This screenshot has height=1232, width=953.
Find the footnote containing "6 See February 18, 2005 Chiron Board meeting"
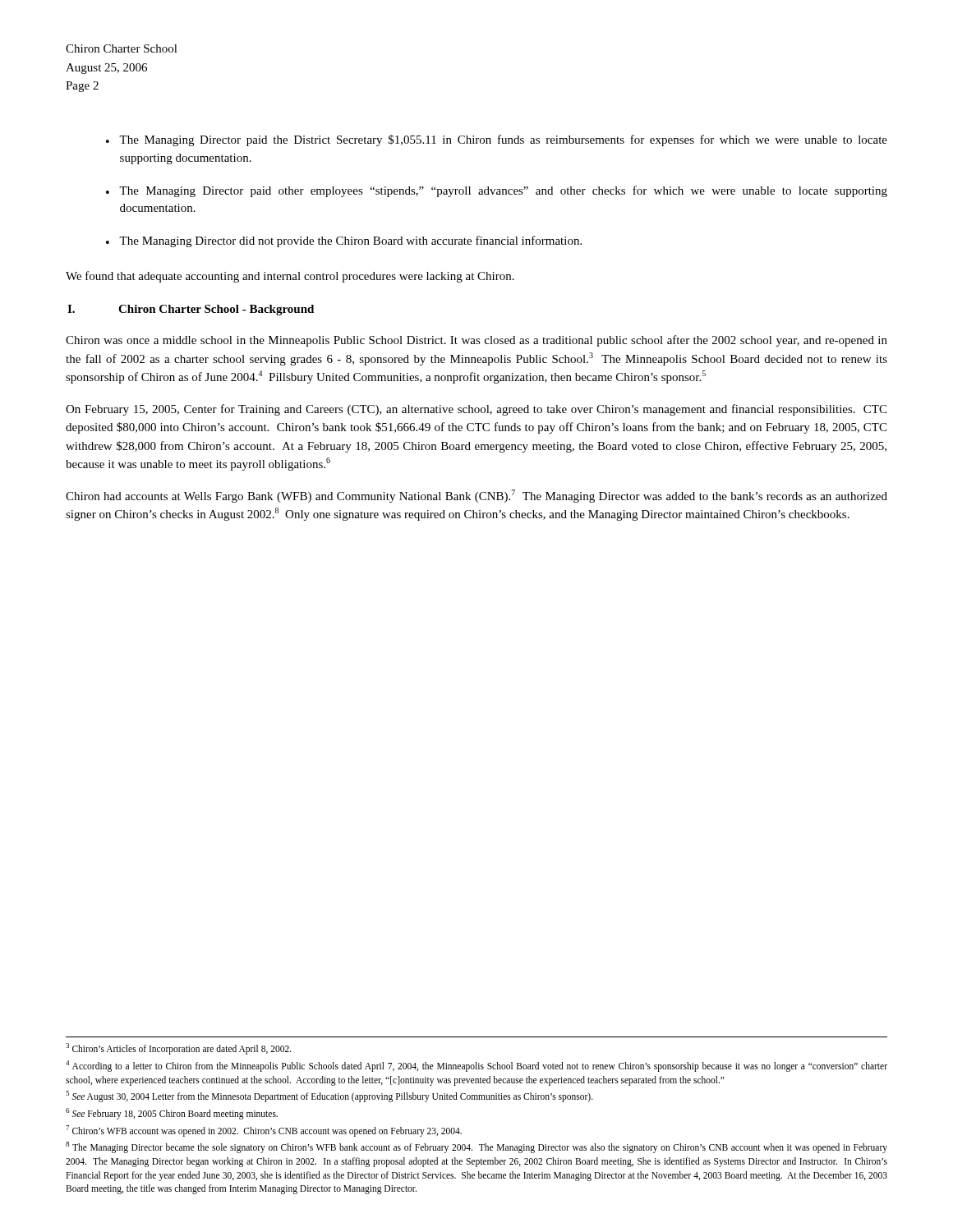(x=172, y=1113)
